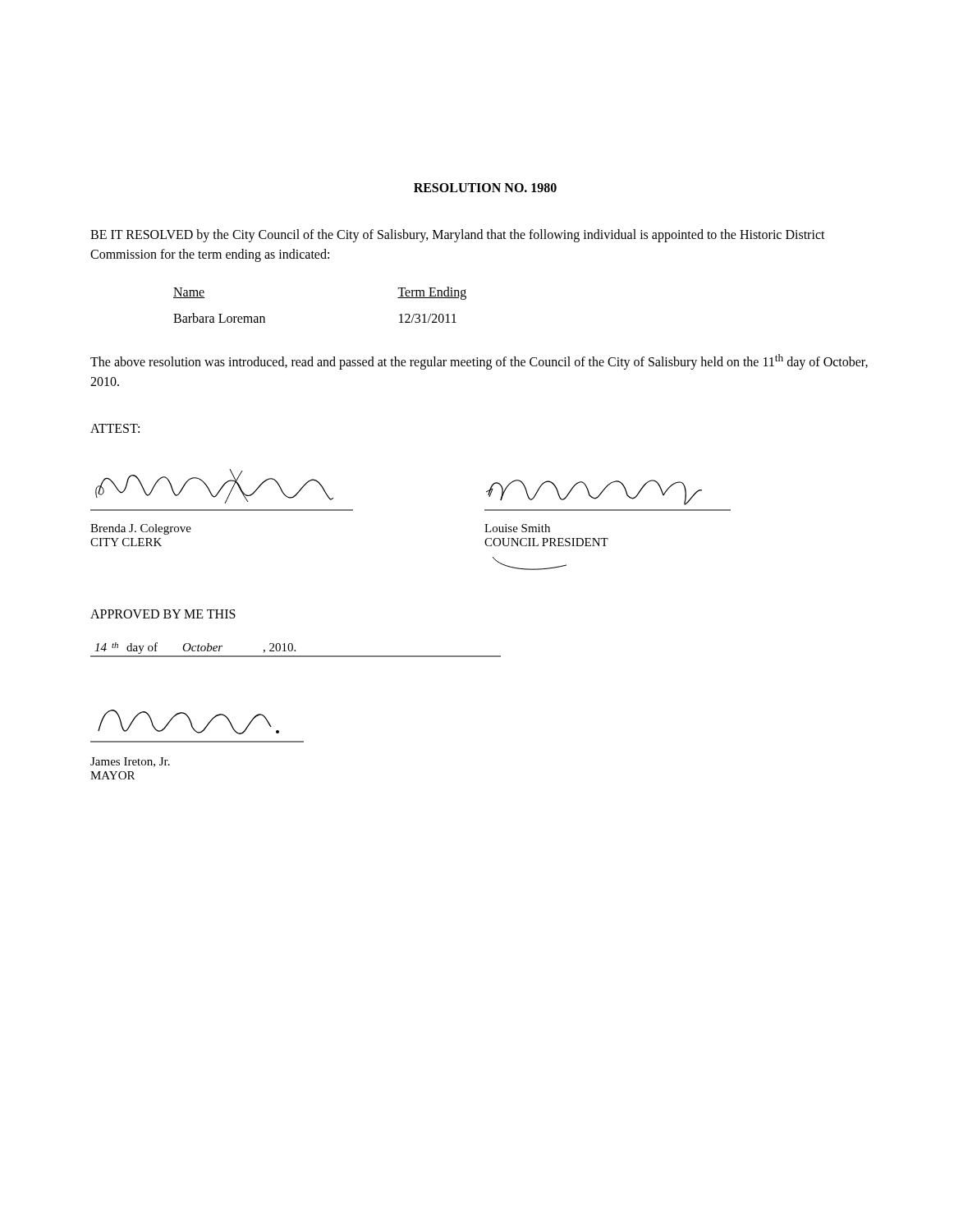This screenshot has width=954, height=1232.
Task: Find the text block with the text "BE IT RESOLVED by"
Action: pos(457,244)
